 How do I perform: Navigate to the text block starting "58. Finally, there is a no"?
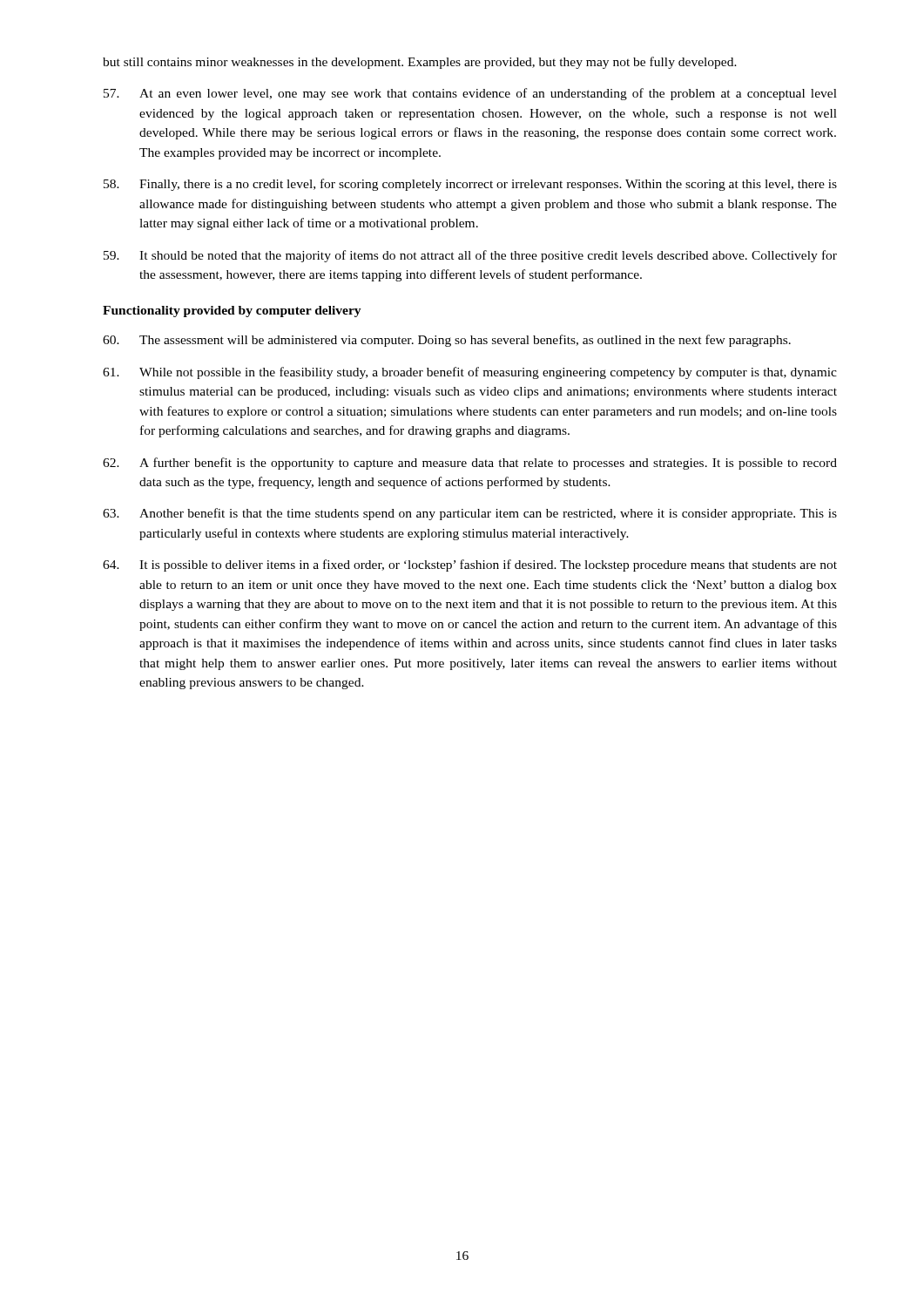click(470, 204)
